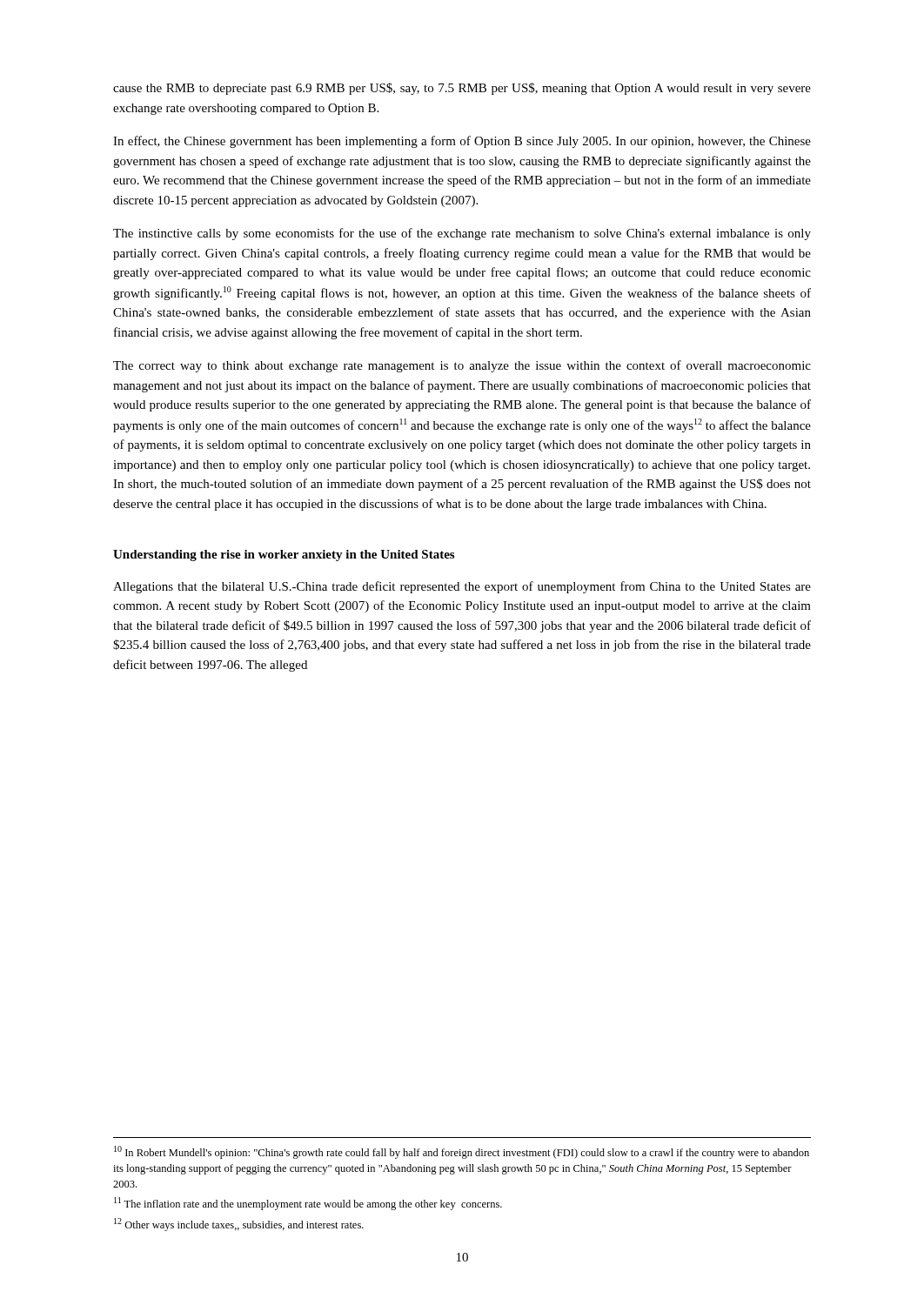Screen dimensions: 1305x924
Task: Where is the passage that starts "Allegations that the bilateral U.S.-China trade deficit represented"?
Action: 462,625
